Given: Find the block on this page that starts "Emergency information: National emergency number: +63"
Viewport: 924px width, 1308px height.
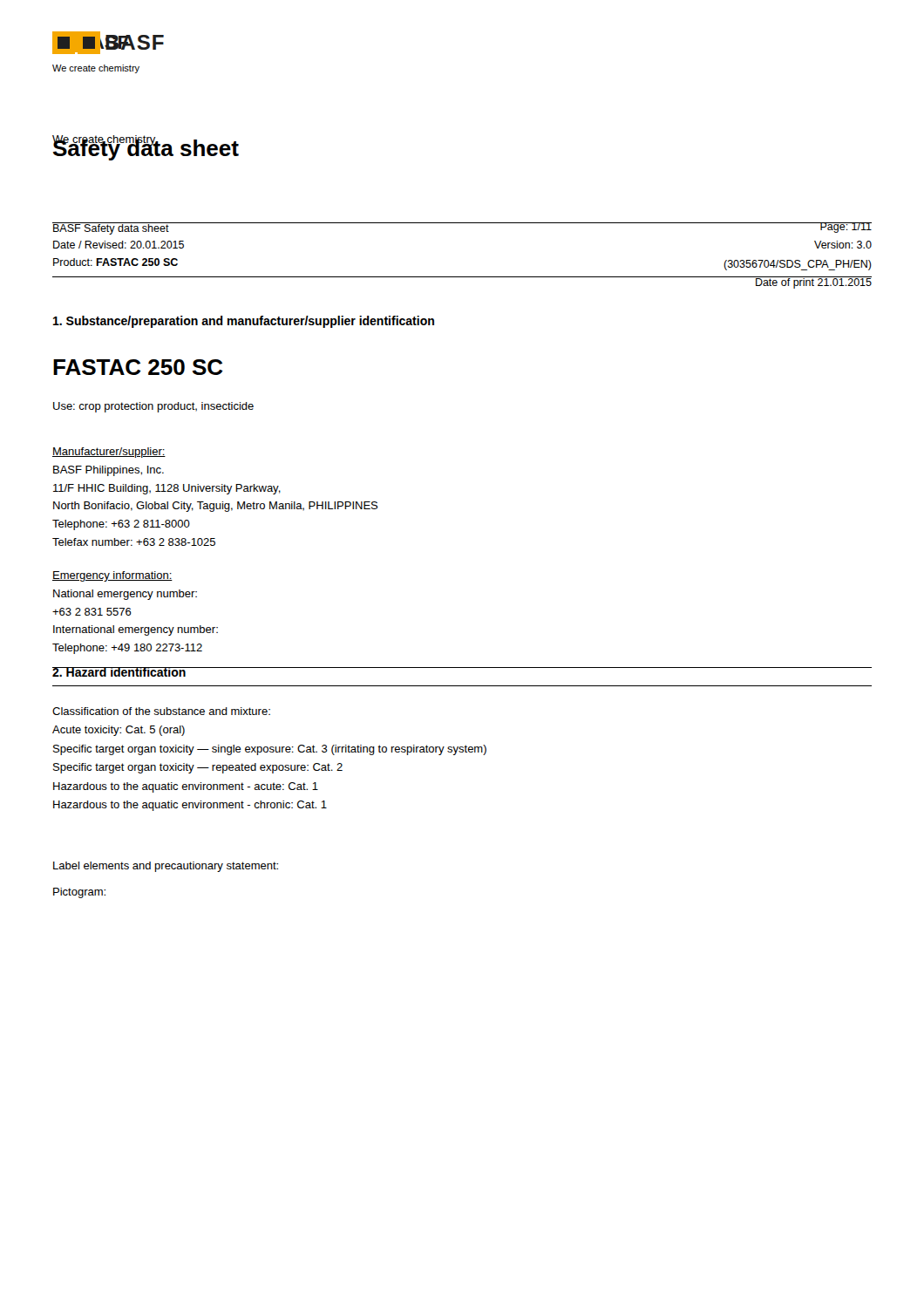Looking at the screenshot, I should pyautogui.click(x=135, y=611).
